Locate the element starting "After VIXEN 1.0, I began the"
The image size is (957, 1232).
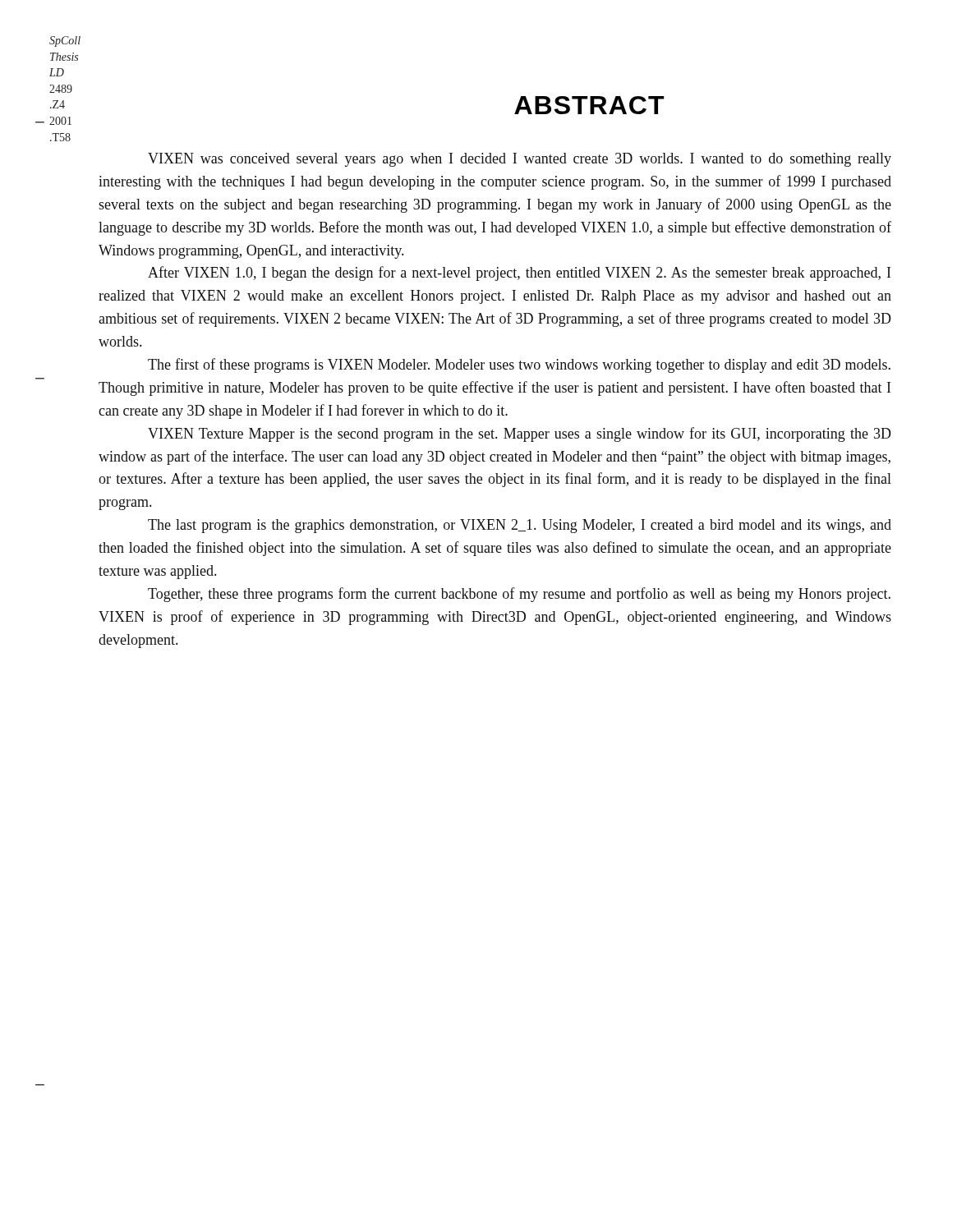pyautogui.click(x=495, y=308)
